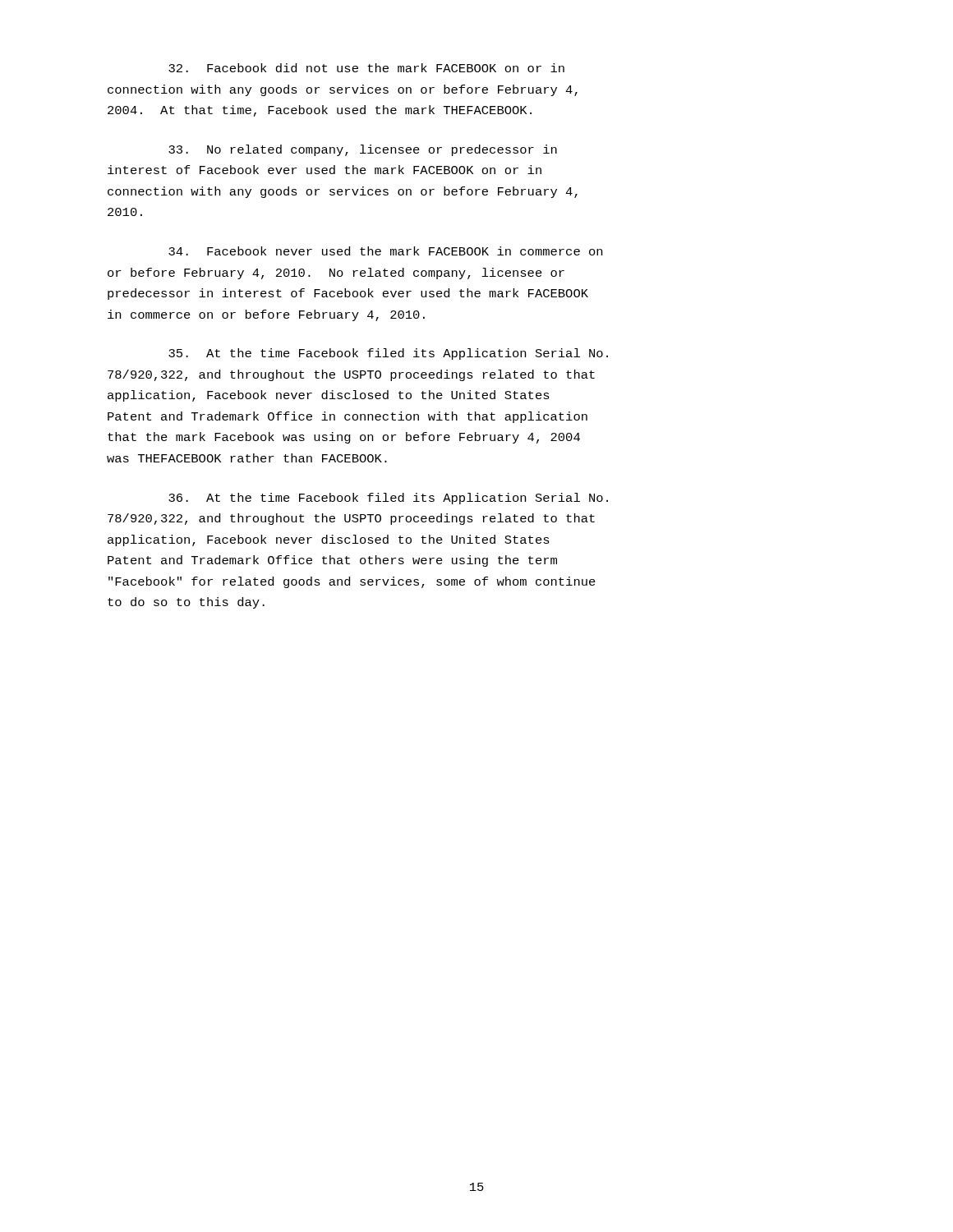Locate the block of text that opens with "33. No related company, licensee or predecessor"
Screen dimensions: 1232x953
(x=483, y=182)
